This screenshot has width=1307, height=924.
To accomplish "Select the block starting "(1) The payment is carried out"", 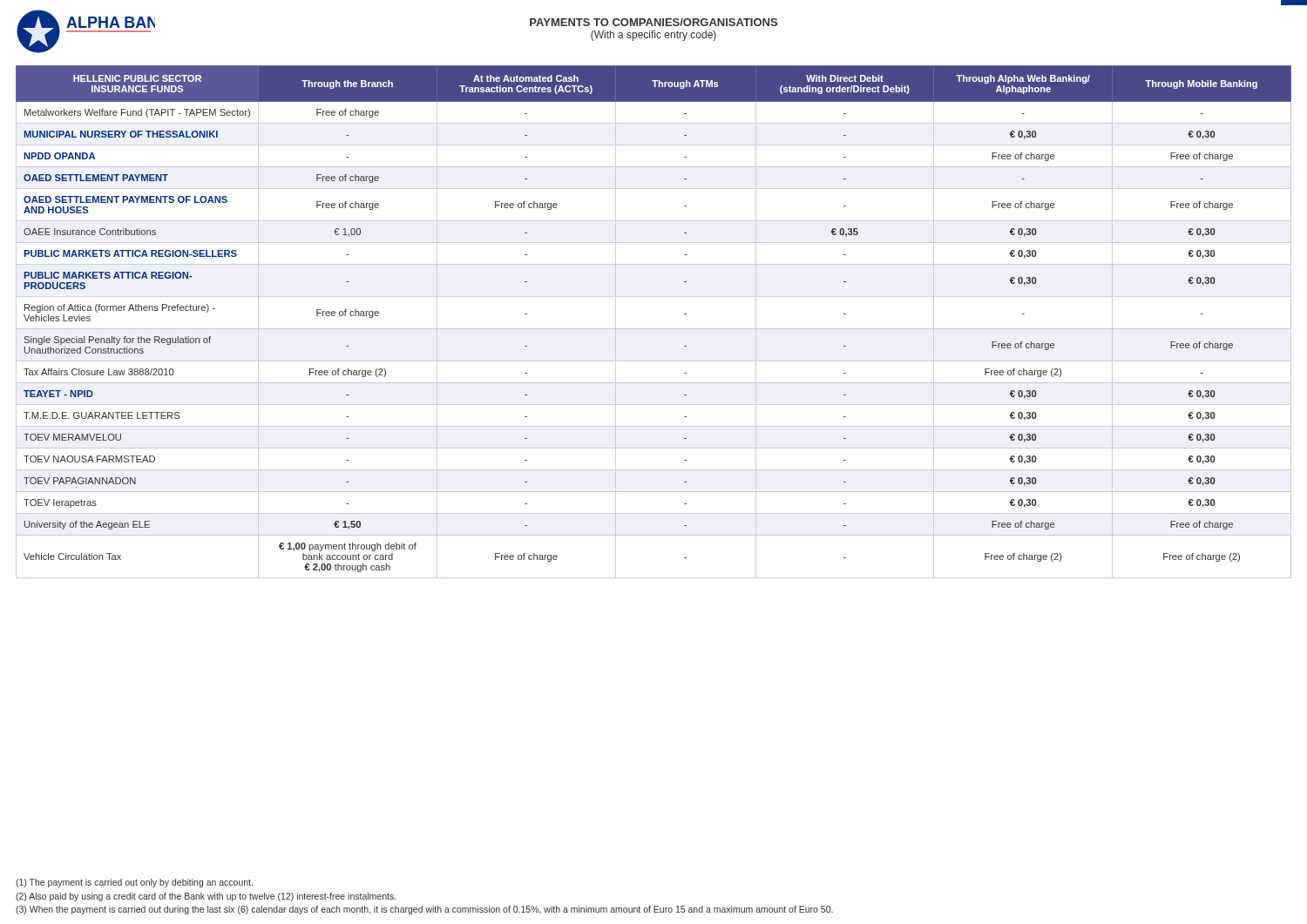I will [135, 882].
